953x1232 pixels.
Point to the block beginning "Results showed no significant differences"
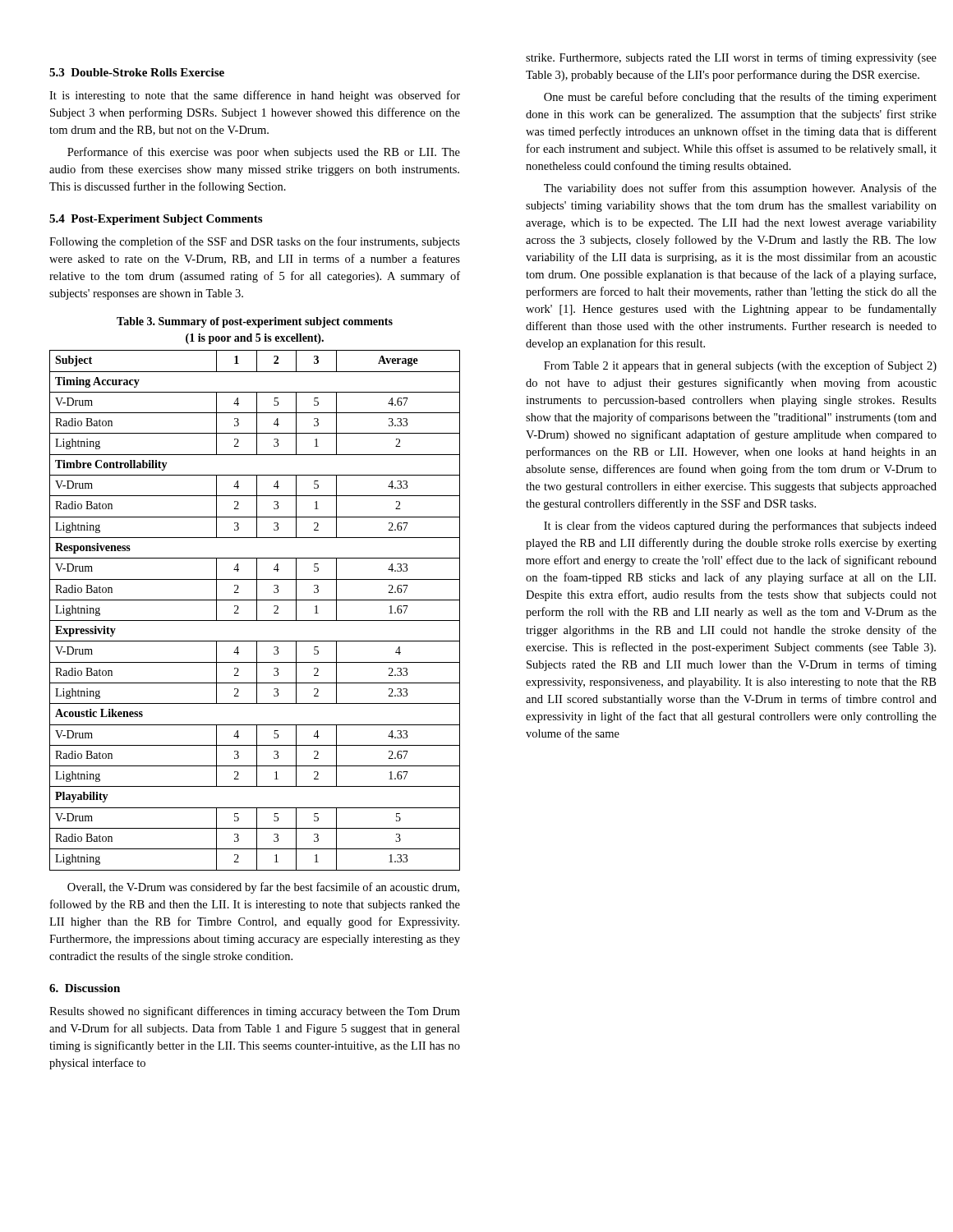click(255, 1037)
